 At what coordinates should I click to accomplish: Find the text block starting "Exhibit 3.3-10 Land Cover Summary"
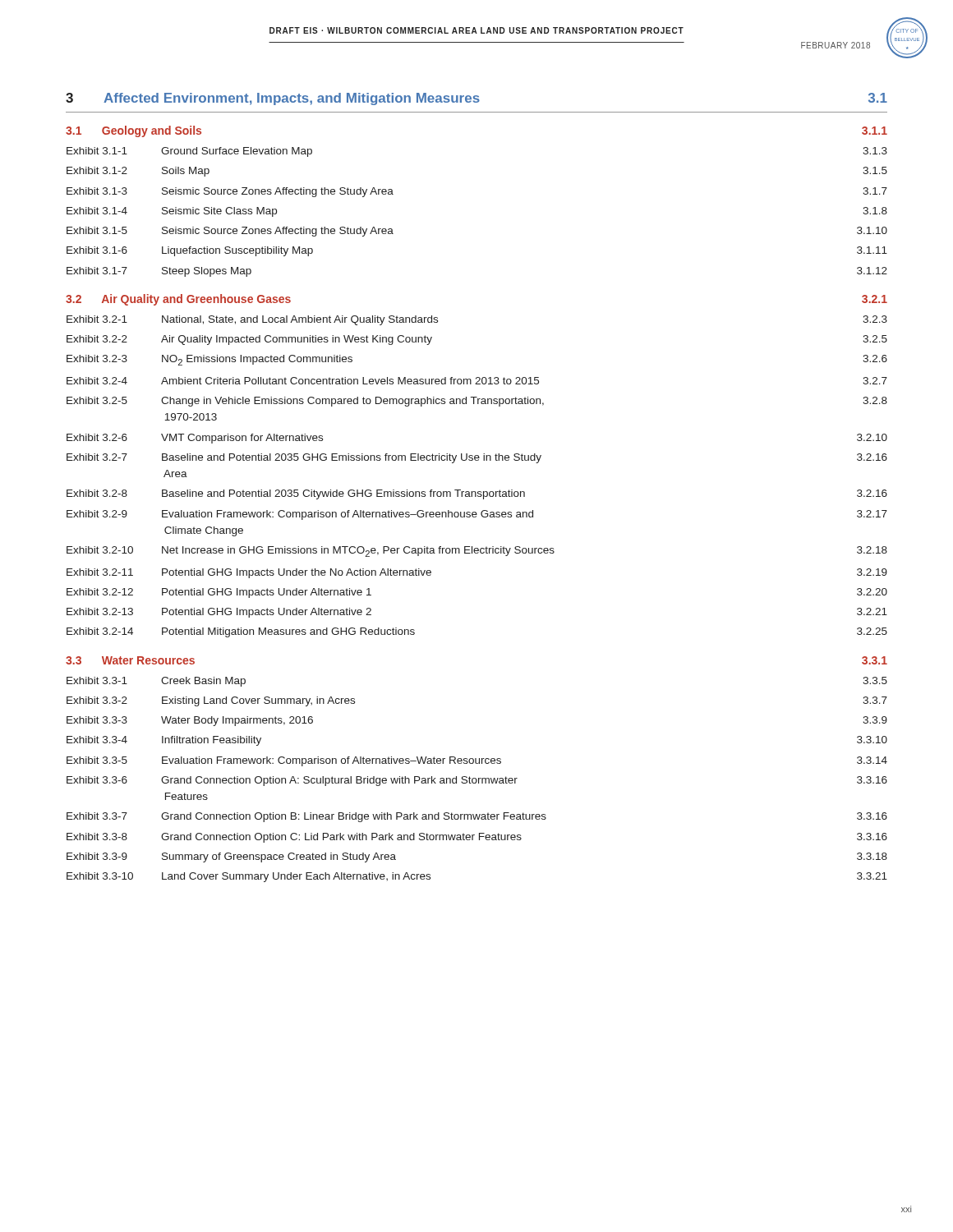[97, 877]
